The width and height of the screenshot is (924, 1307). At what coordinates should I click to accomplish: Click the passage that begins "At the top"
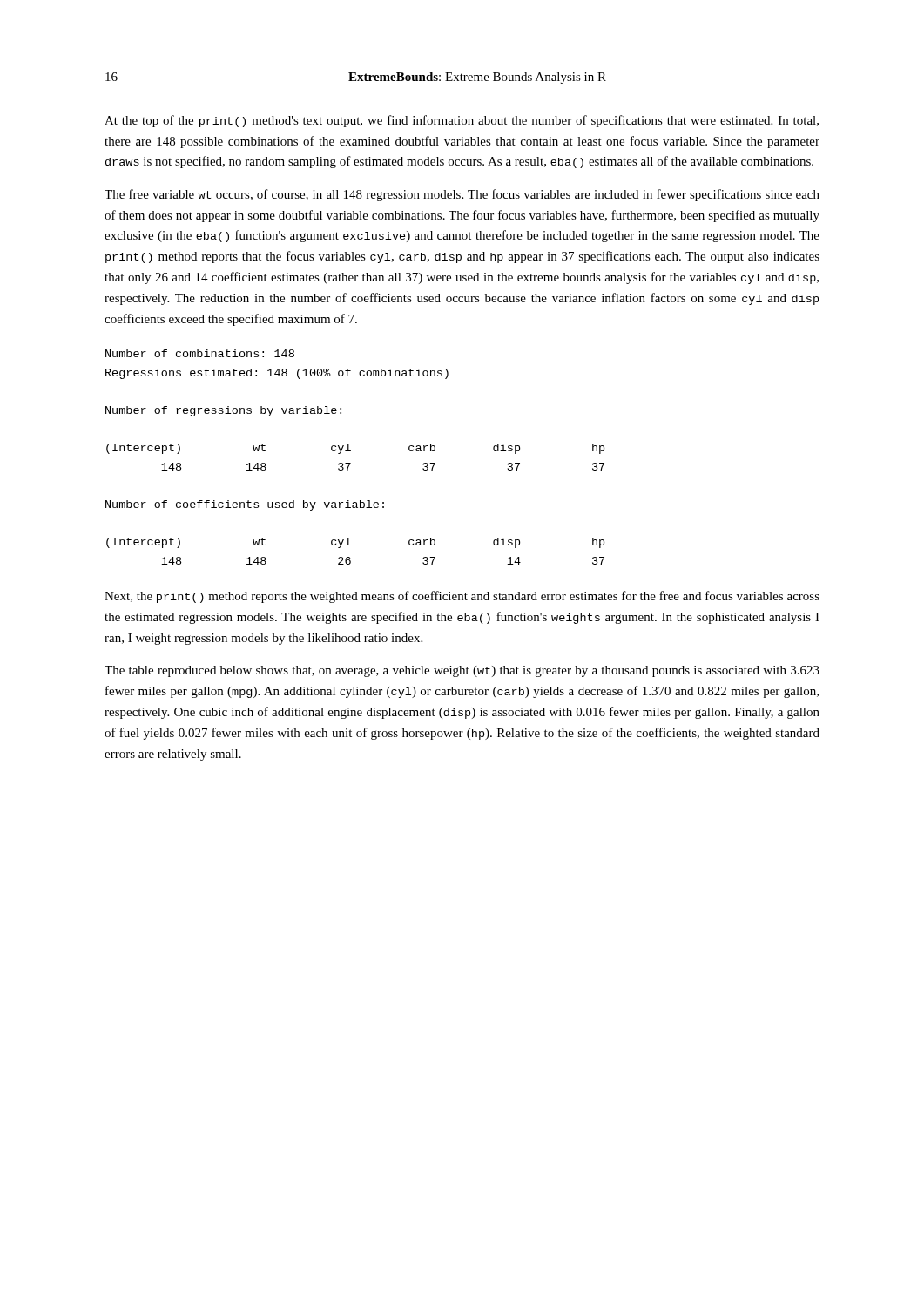(462, 142)
